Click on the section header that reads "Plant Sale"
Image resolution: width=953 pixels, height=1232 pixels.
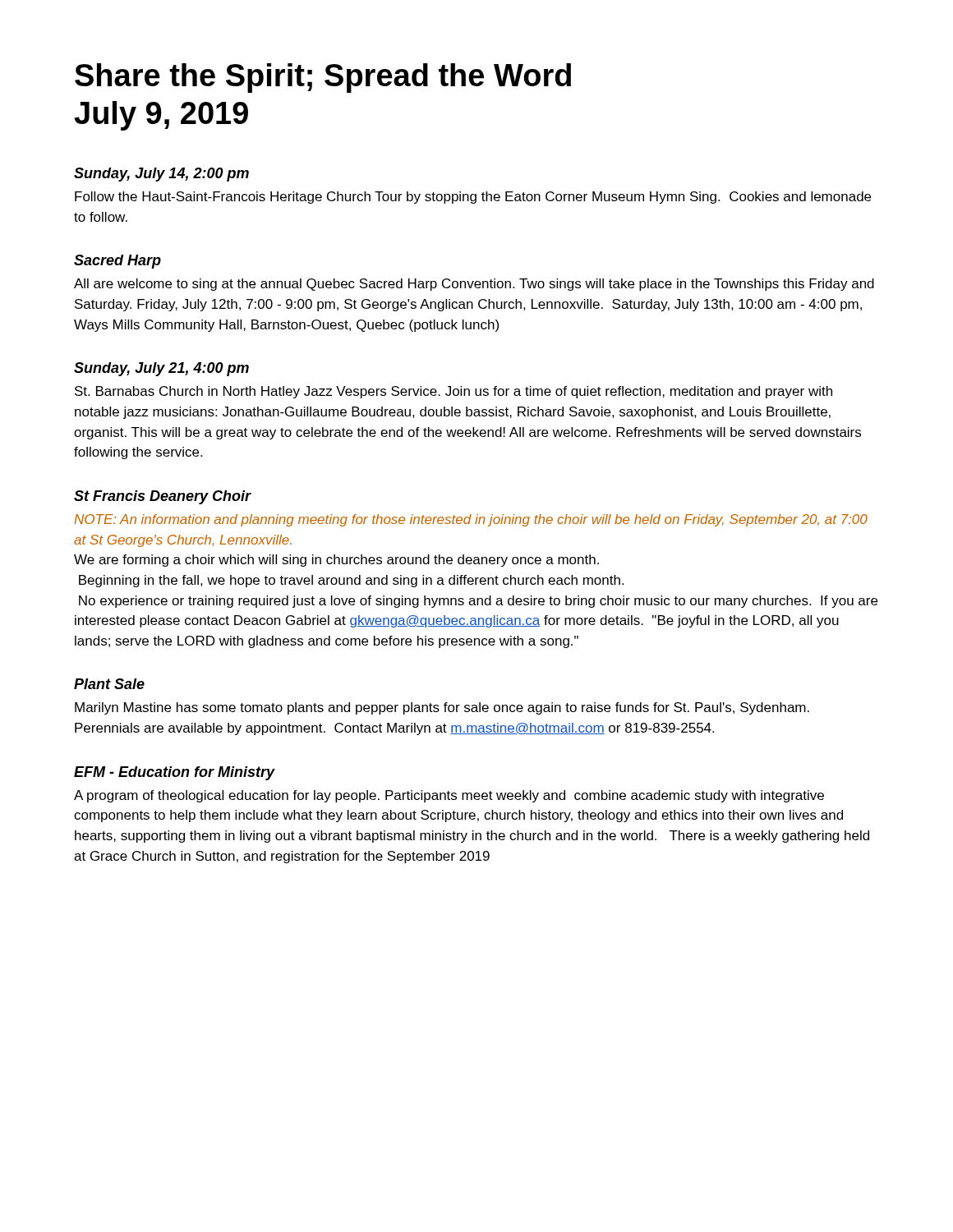[109, 685]
